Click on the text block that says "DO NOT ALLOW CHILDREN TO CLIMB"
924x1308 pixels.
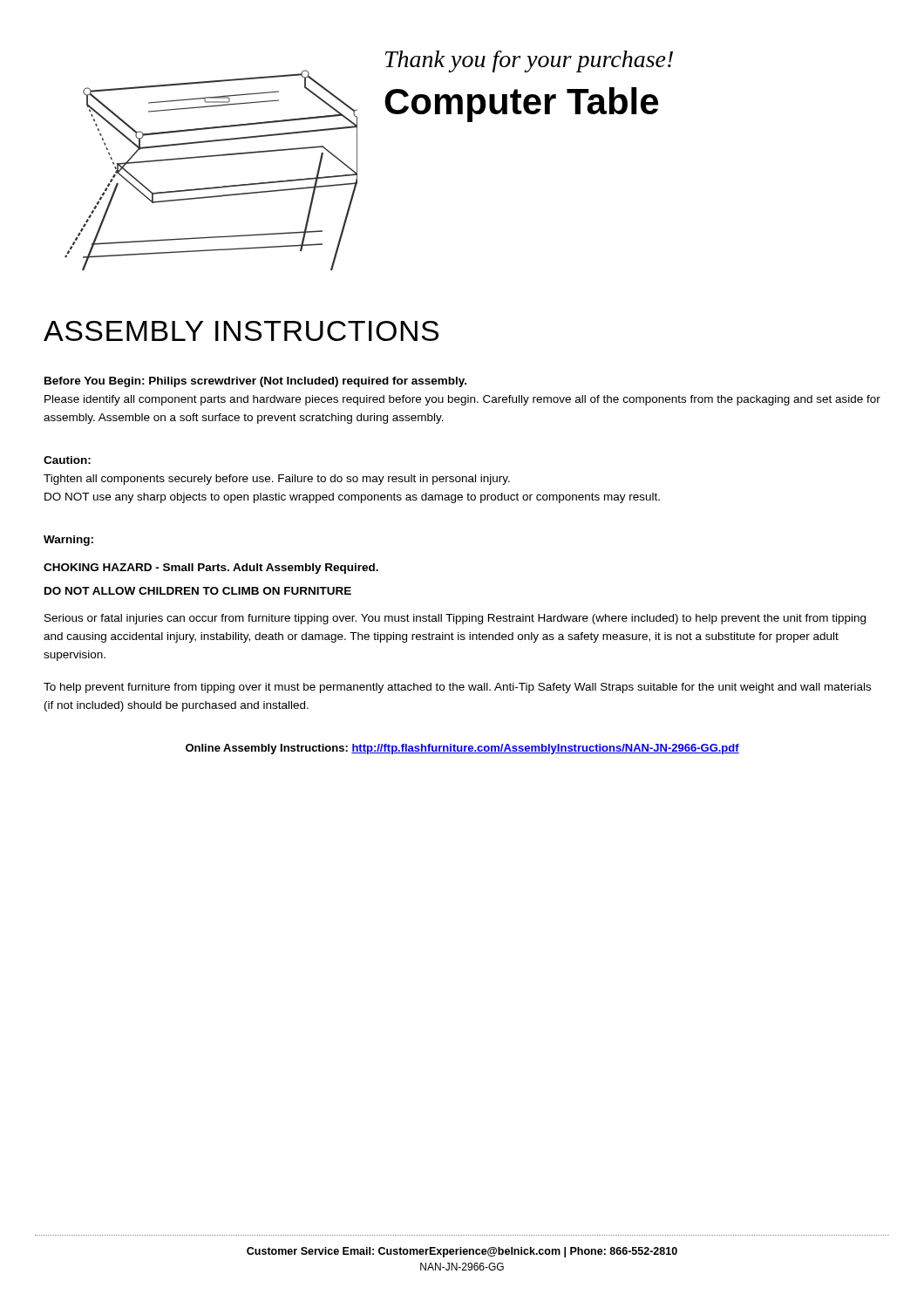click(x=198, y=591)
